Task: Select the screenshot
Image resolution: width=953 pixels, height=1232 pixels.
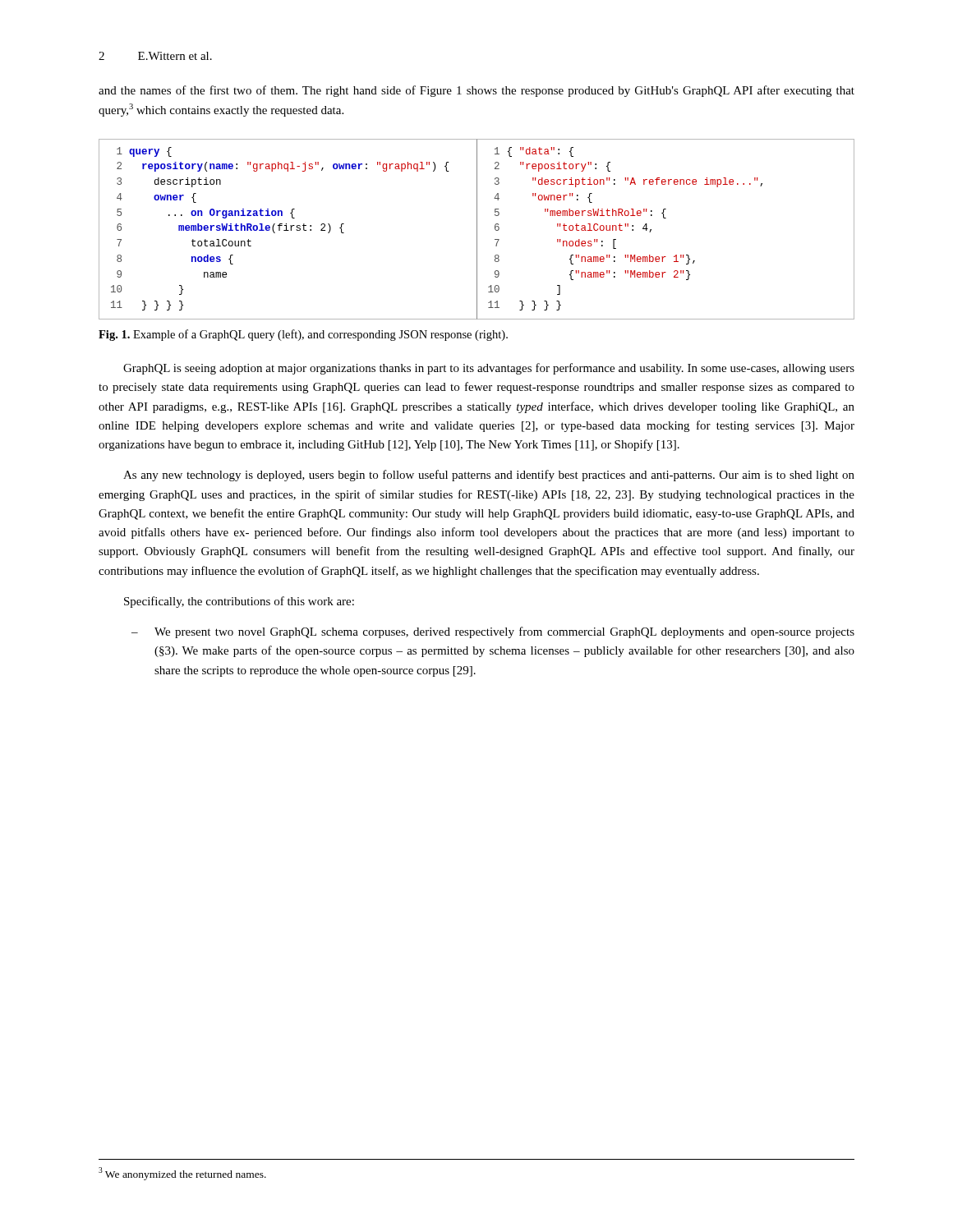Action: tap(476, 229)
